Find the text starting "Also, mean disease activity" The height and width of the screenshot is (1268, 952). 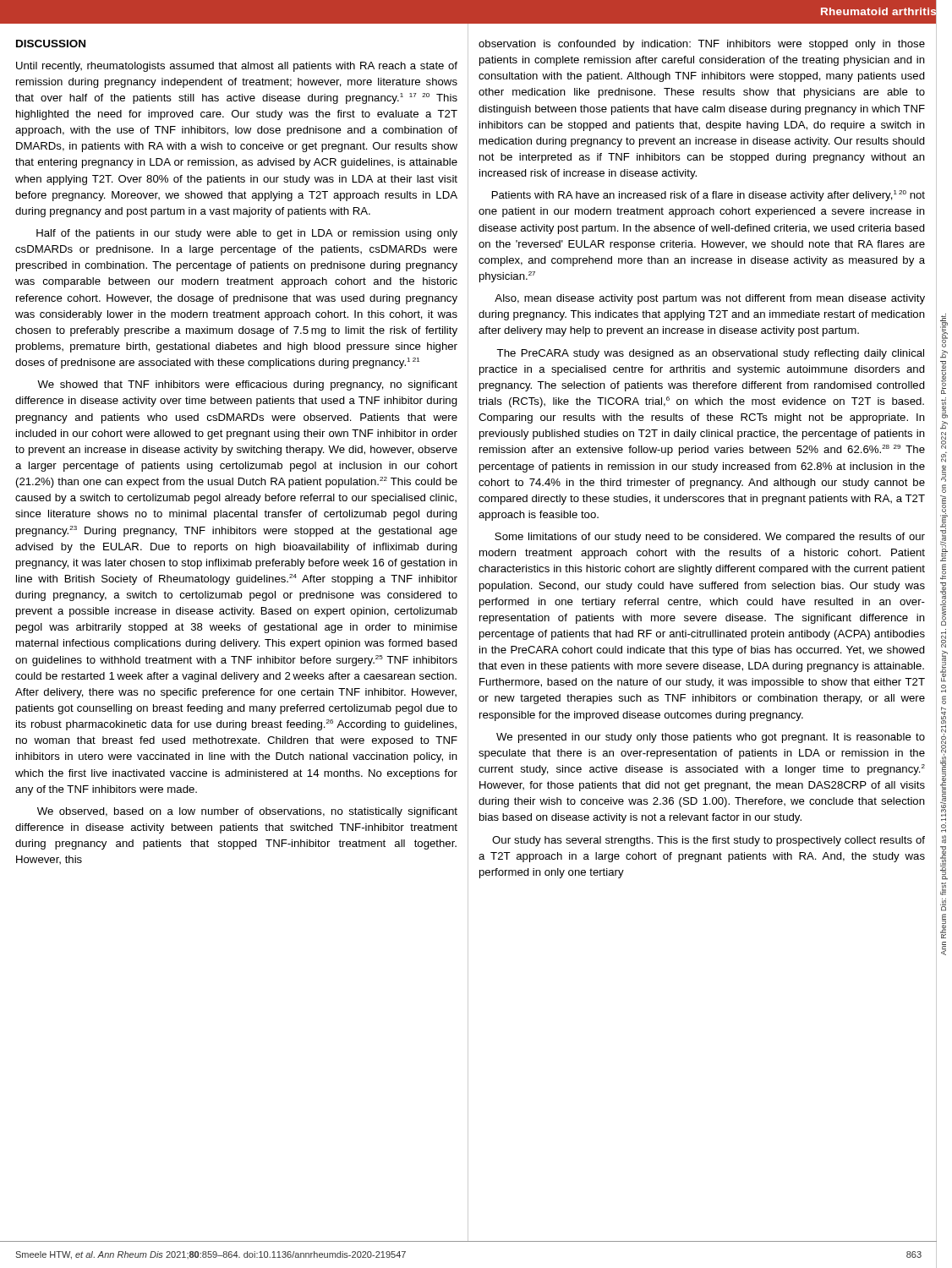(x=702, y=314)
